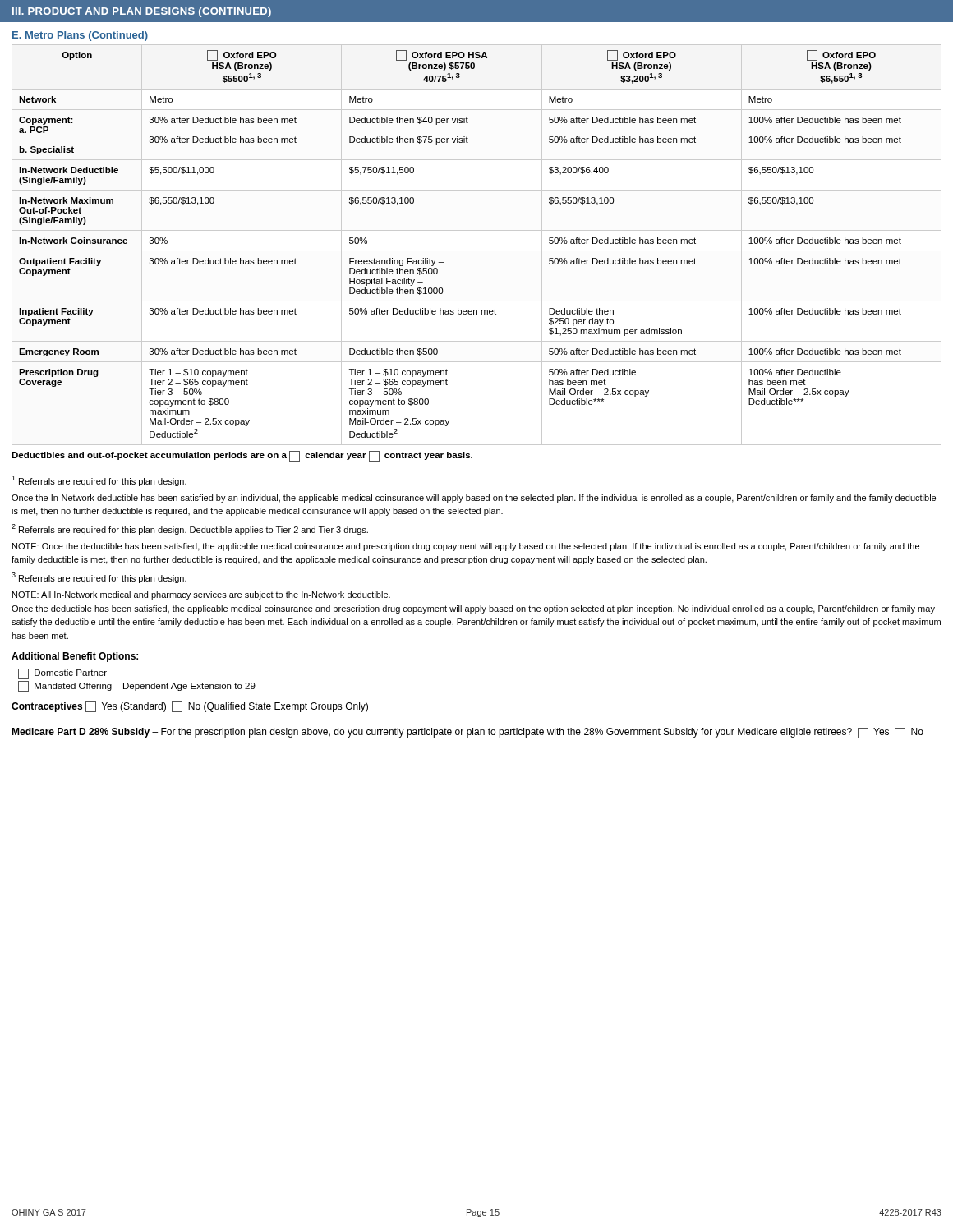The height and width of the screenshot is (1232, 953).
Task: Find the section header that reads "E. Metro Plans (Continued)"
Action: coord(80,35)
